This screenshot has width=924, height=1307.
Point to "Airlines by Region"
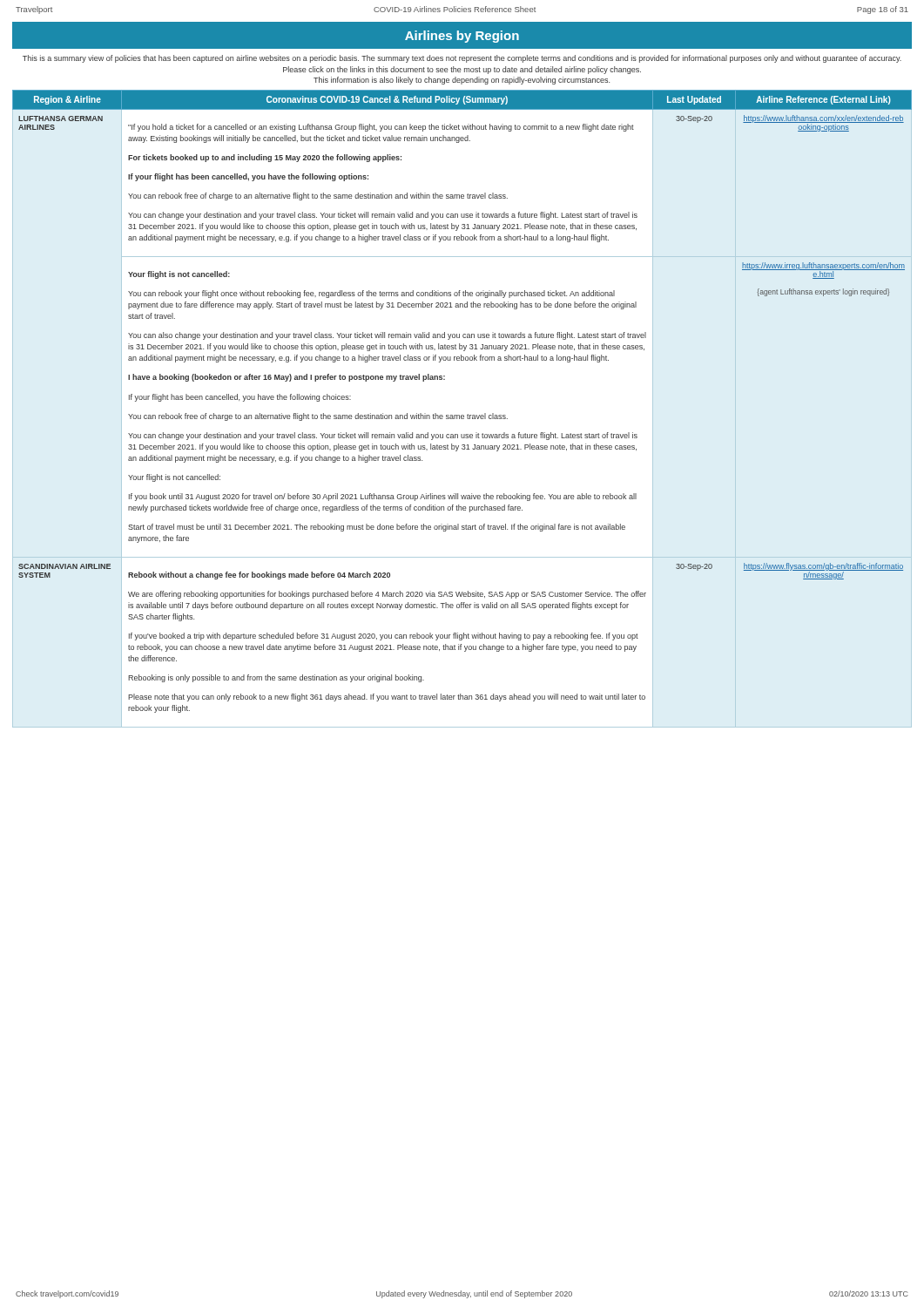(x=462, y=35)
